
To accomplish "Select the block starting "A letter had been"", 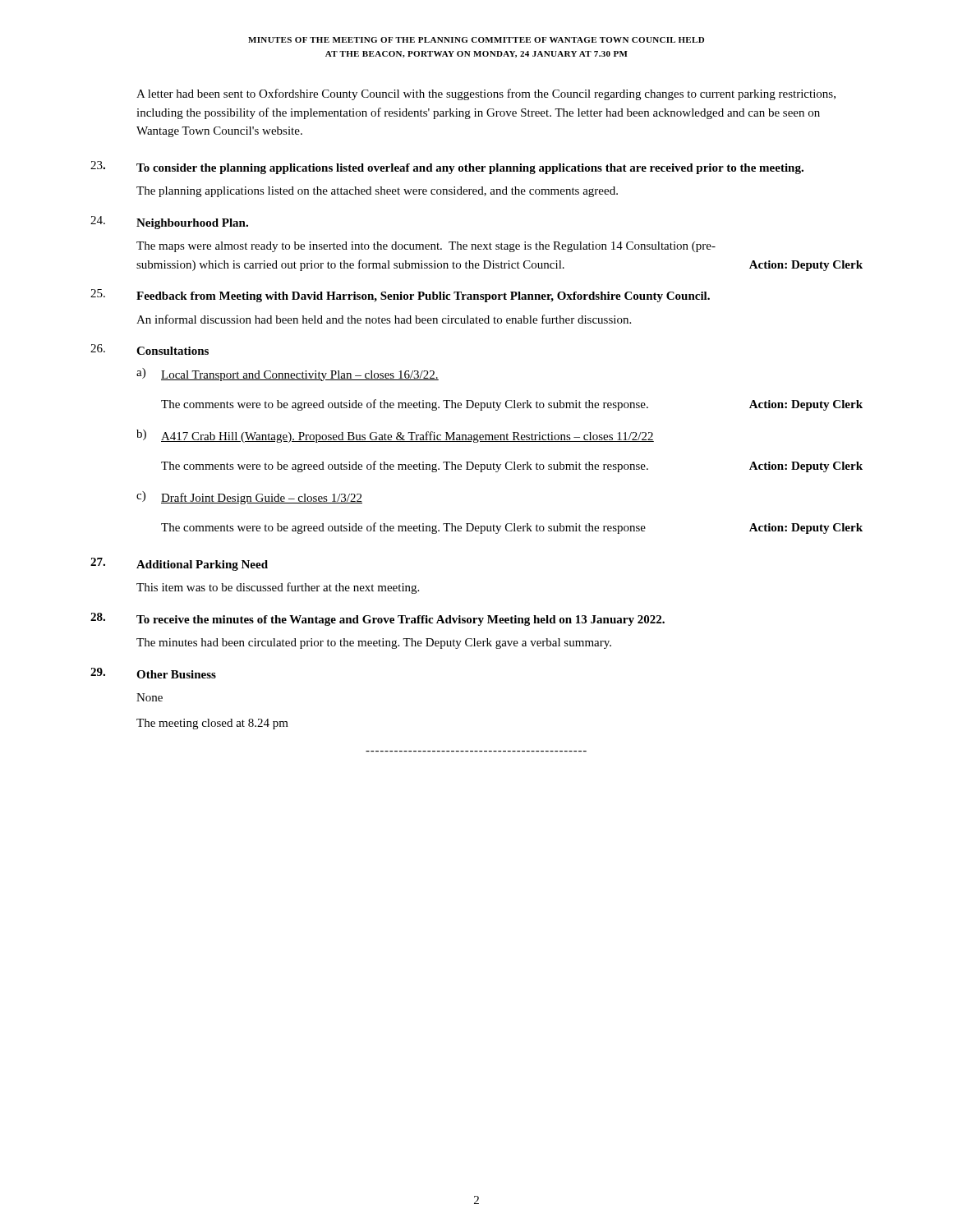I will coord(486,112).
